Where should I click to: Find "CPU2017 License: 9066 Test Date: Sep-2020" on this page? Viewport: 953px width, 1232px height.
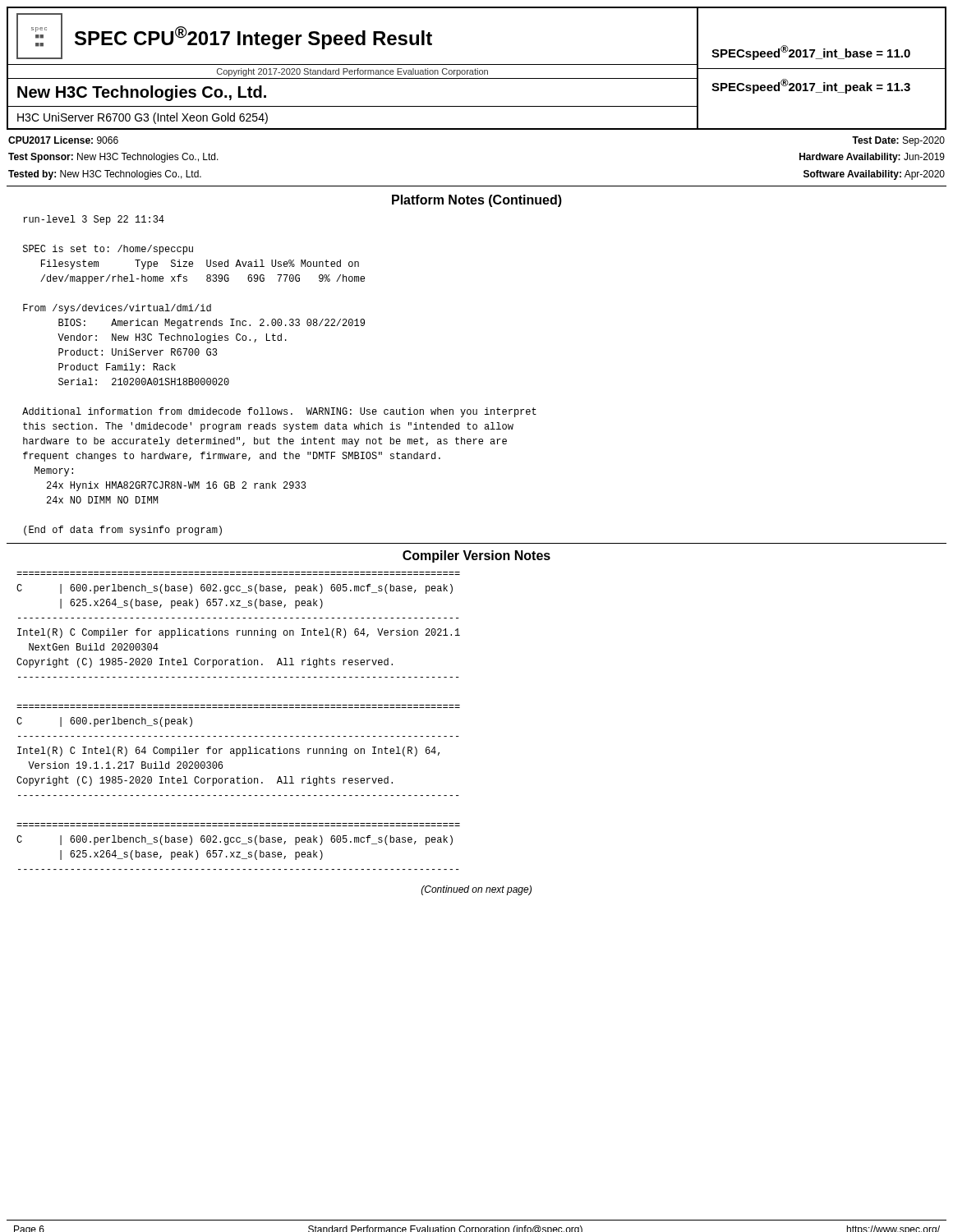(60, 141)
